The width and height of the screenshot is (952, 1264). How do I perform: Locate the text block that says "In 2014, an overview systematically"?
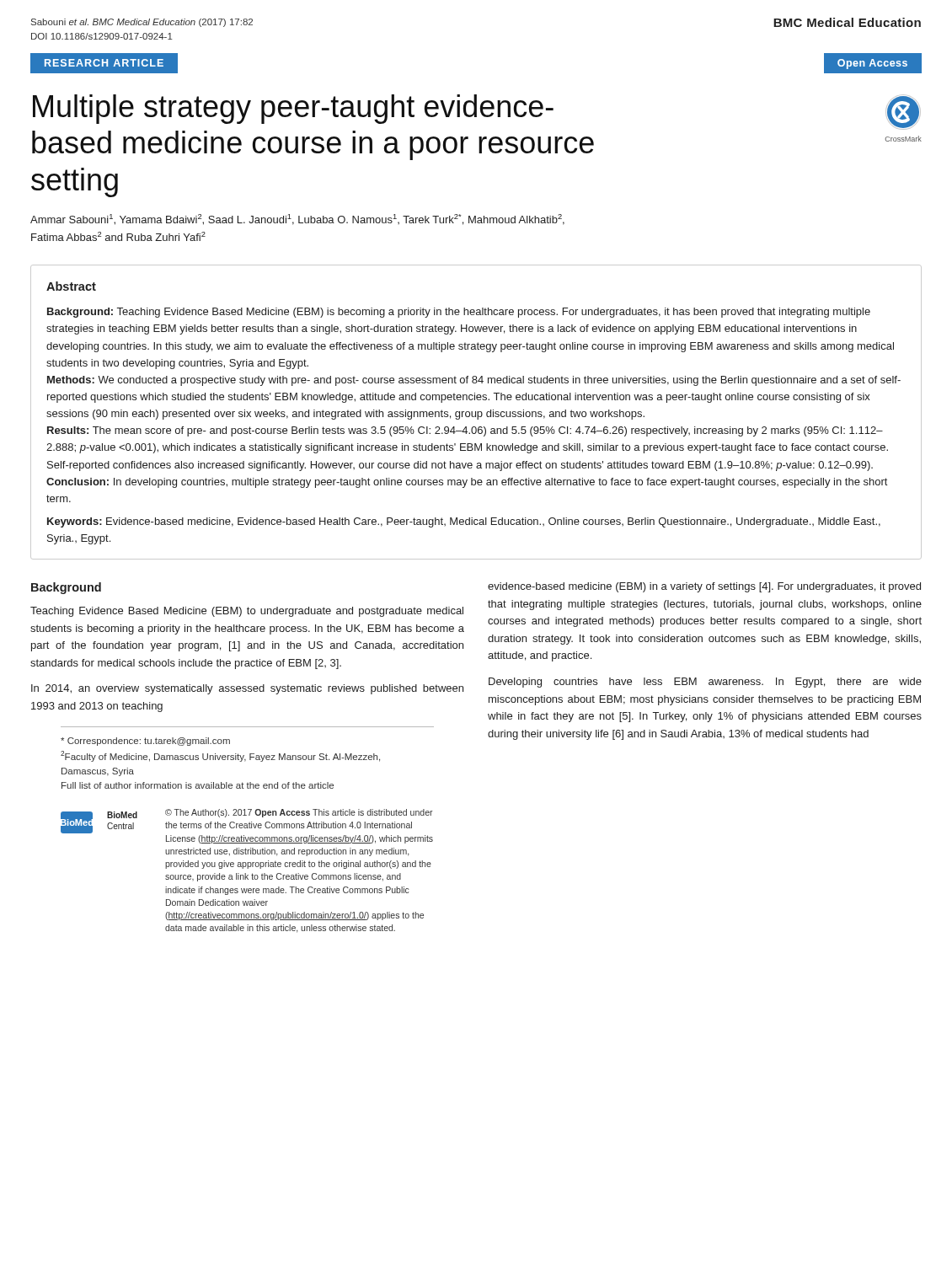click(x=247, y=698)
